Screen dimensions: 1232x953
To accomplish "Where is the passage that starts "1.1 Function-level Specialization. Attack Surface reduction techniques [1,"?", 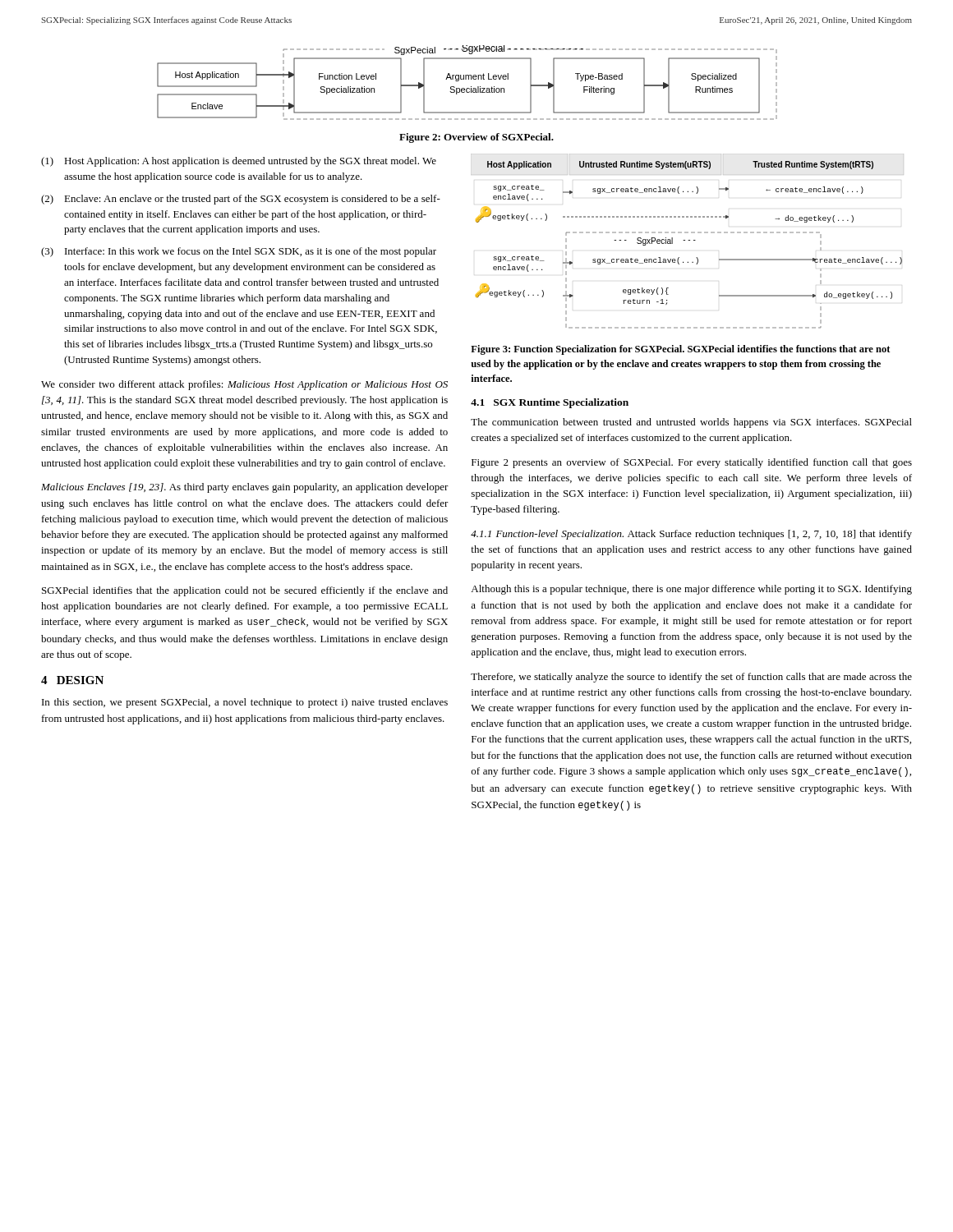I will pyautogui.click(x=691, y=549).
